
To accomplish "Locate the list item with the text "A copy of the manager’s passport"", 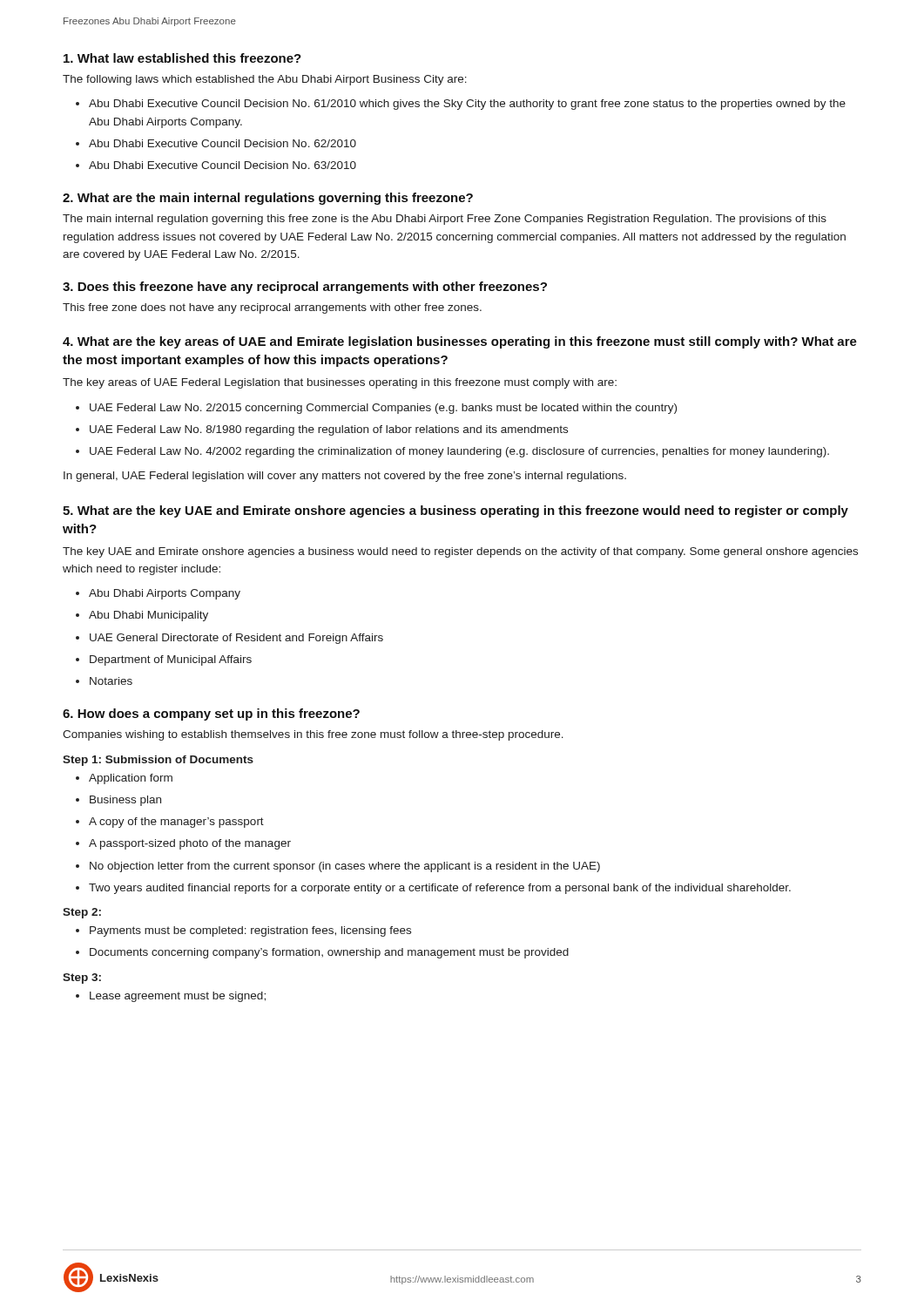I will pos(176,821).
